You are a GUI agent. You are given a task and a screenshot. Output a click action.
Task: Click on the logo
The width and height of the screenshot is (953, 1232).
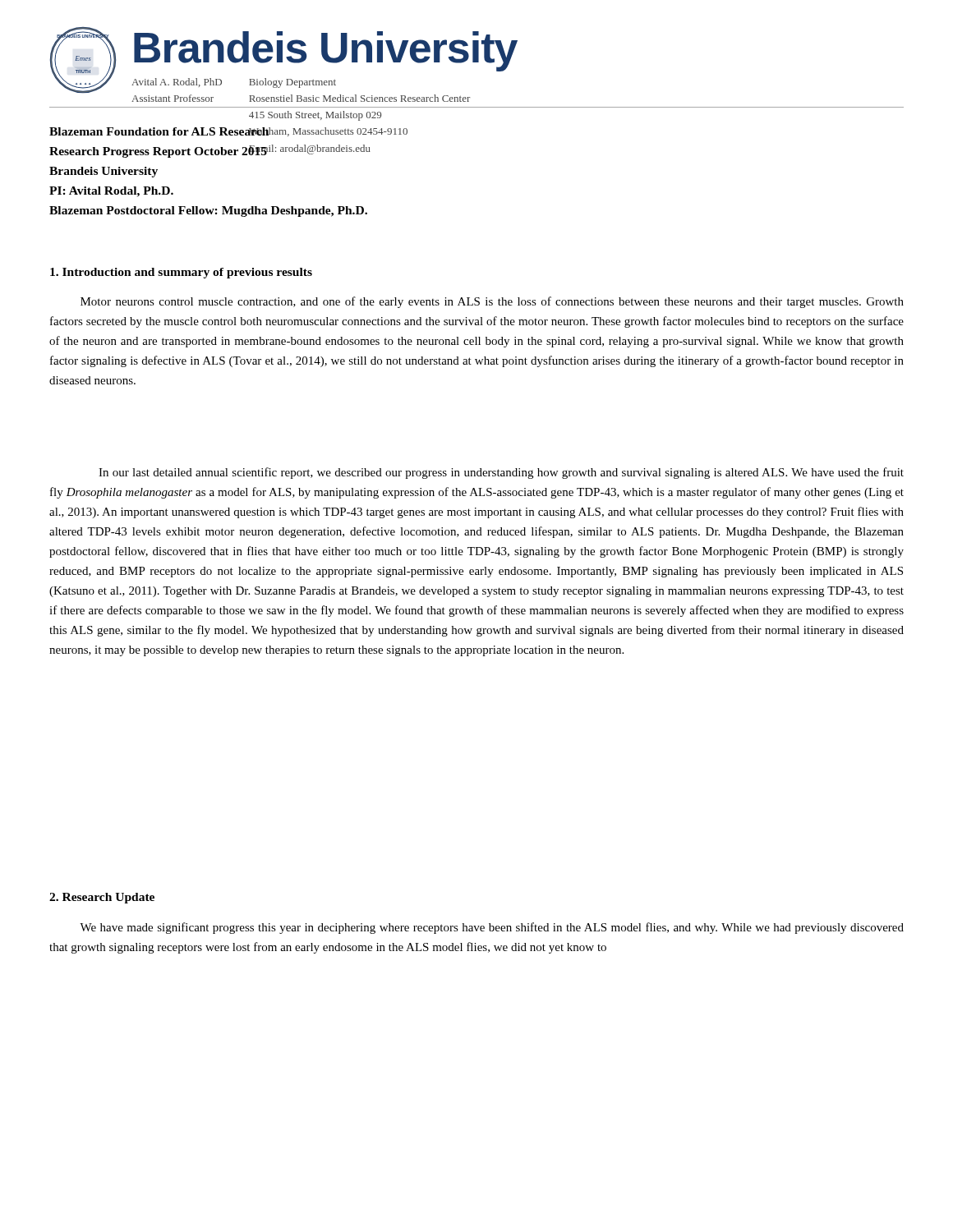pos(83,60)
